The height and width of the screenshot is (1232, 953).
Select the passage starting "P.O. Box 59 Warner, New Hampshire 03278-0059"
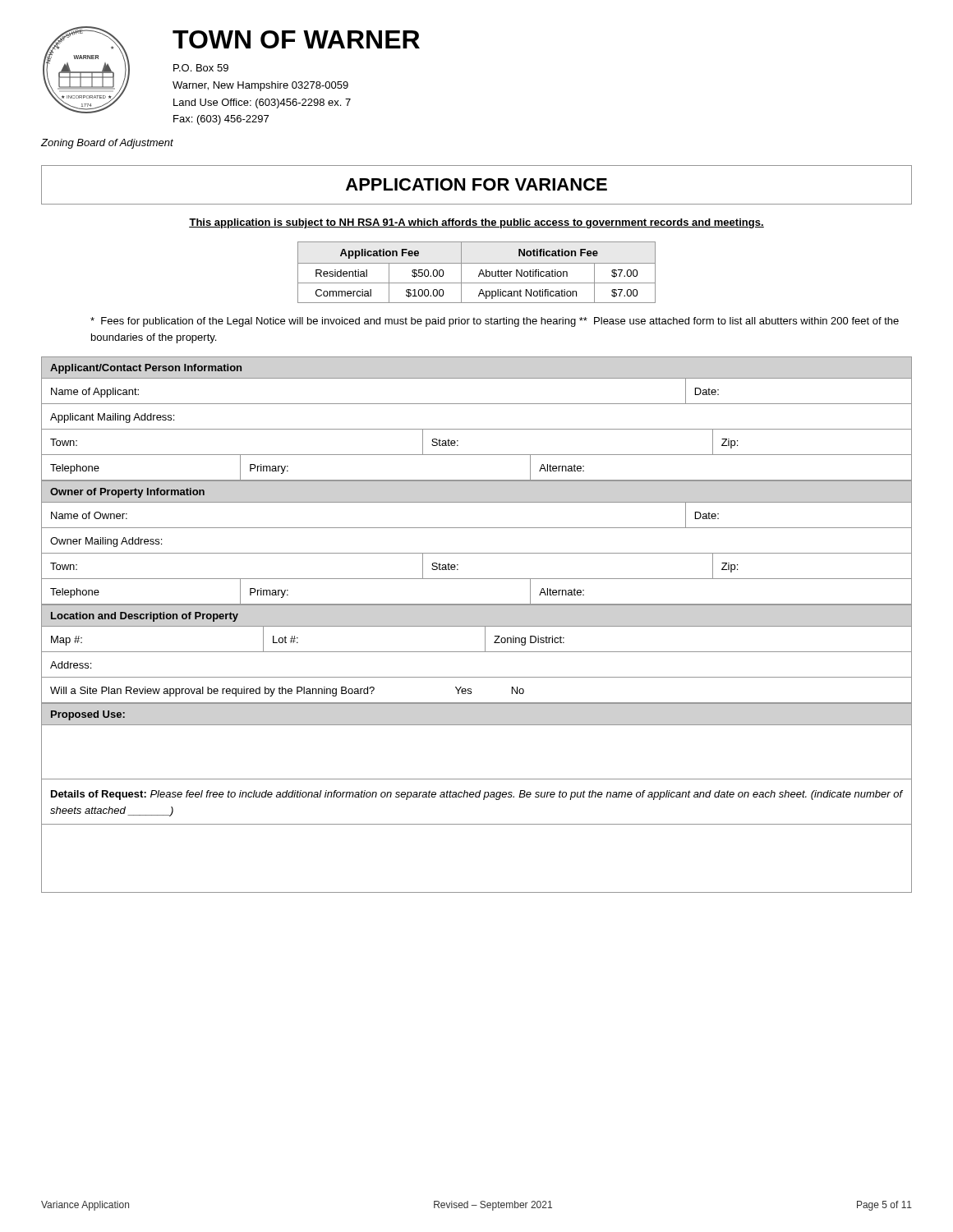point(262,93)
